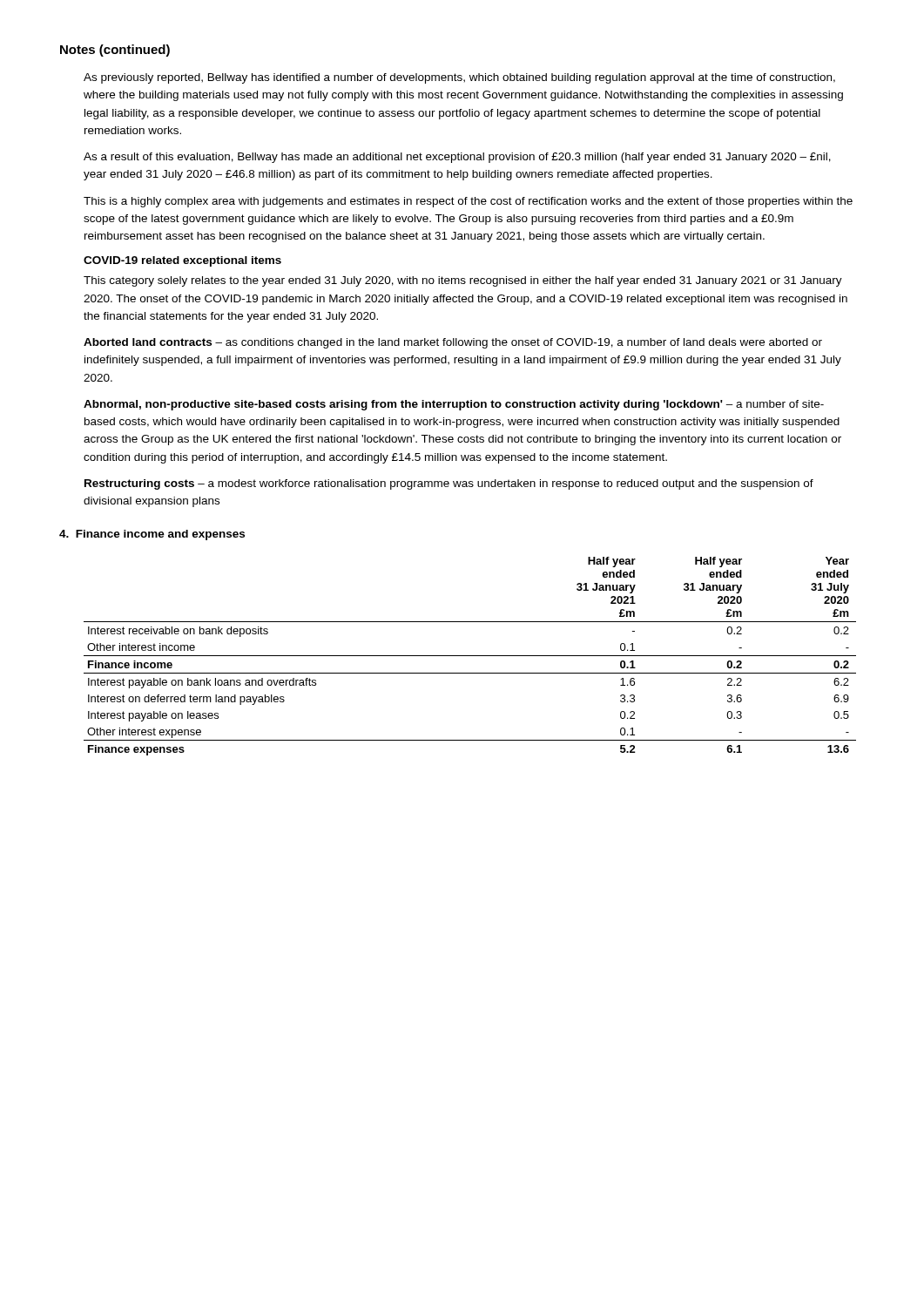Locate the text starting "This category solely relates to the year"
This screenshot has width=924, height=1307.
tap(466, 298)
